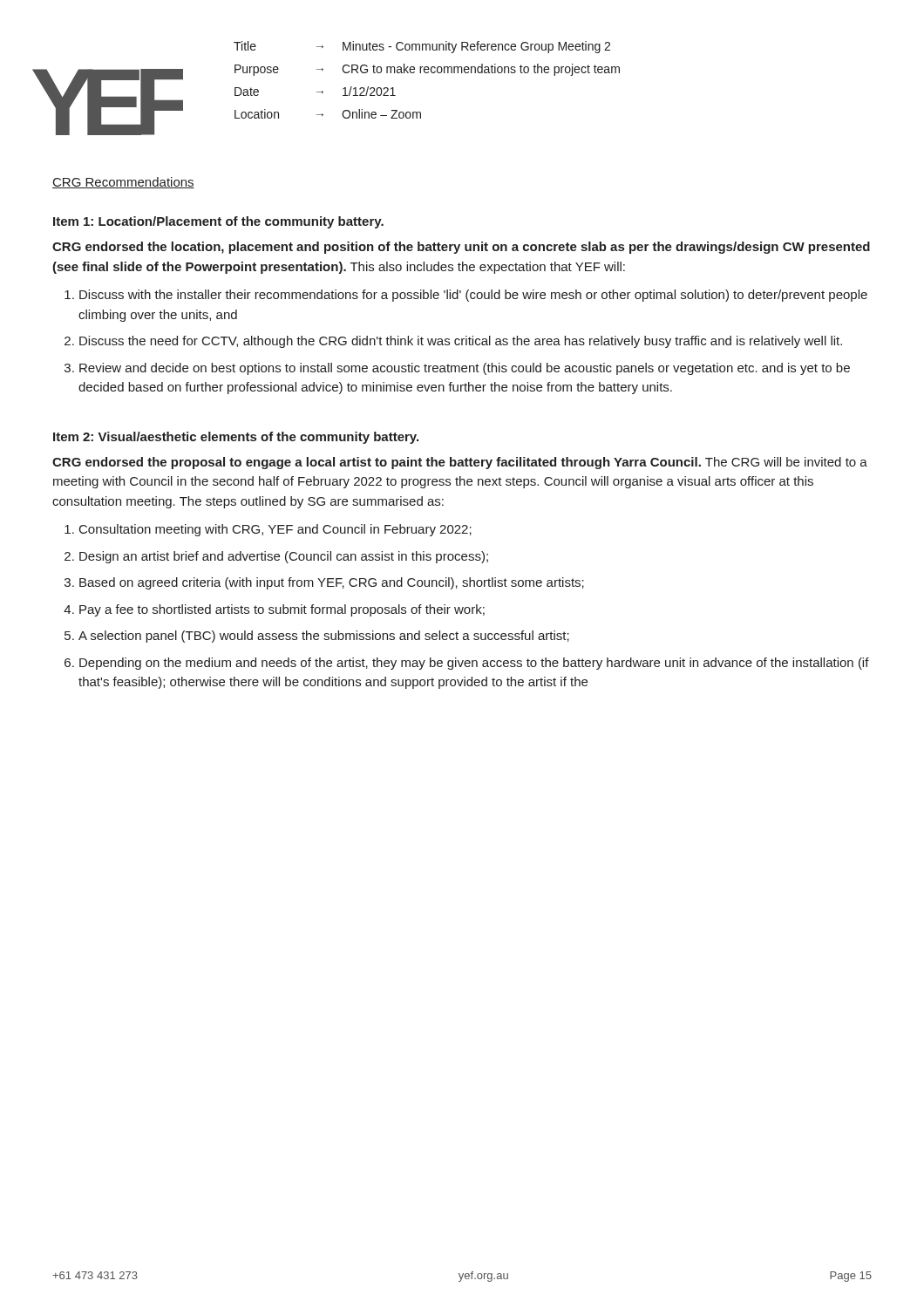Viewport: 924px width, 1308px height.
Task: Select the table that reads "CRG to make recommendations to"
Action: point(427,80)
